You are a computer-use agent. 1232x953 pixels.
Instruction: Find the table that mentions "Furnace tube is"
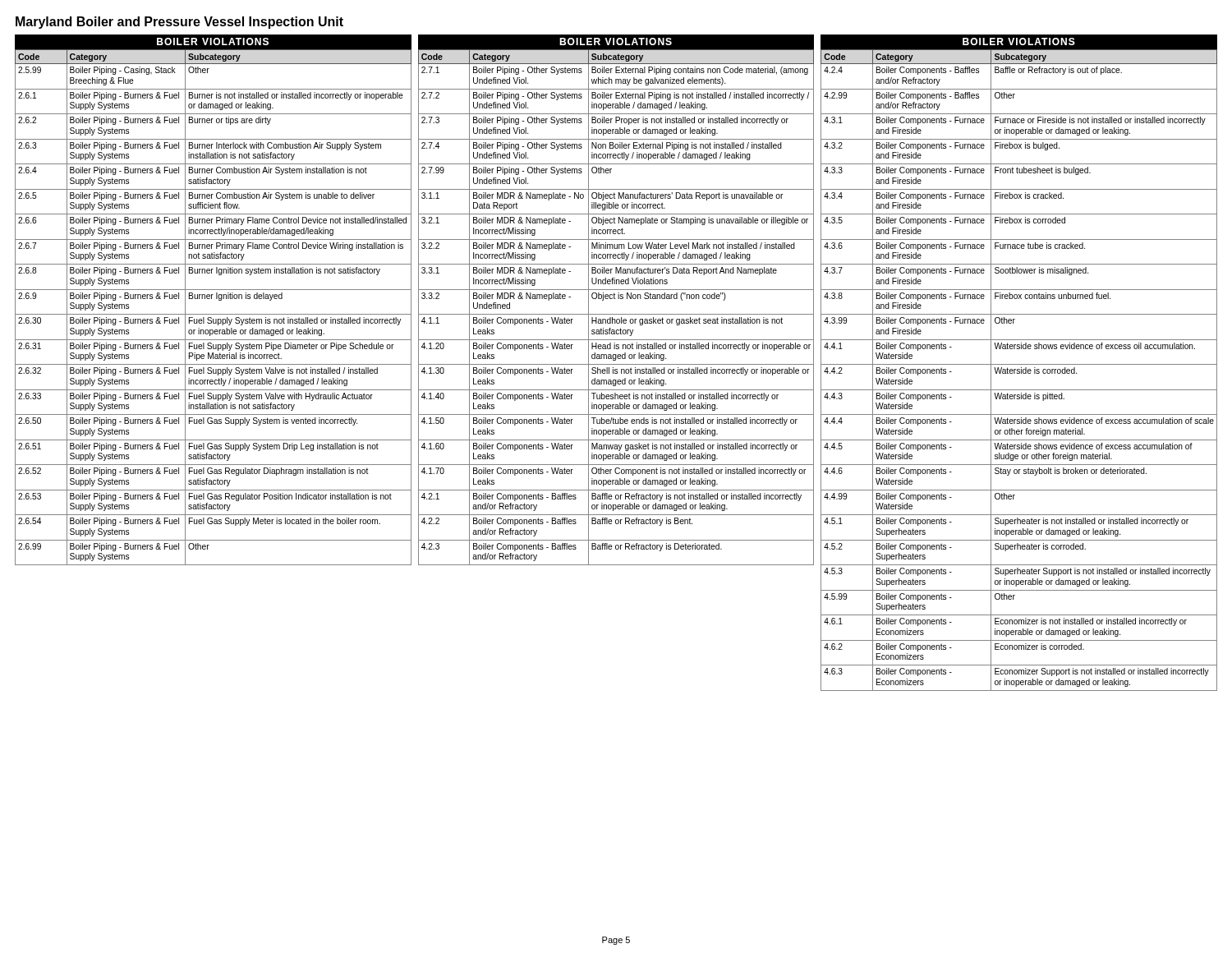point(1019,370)
